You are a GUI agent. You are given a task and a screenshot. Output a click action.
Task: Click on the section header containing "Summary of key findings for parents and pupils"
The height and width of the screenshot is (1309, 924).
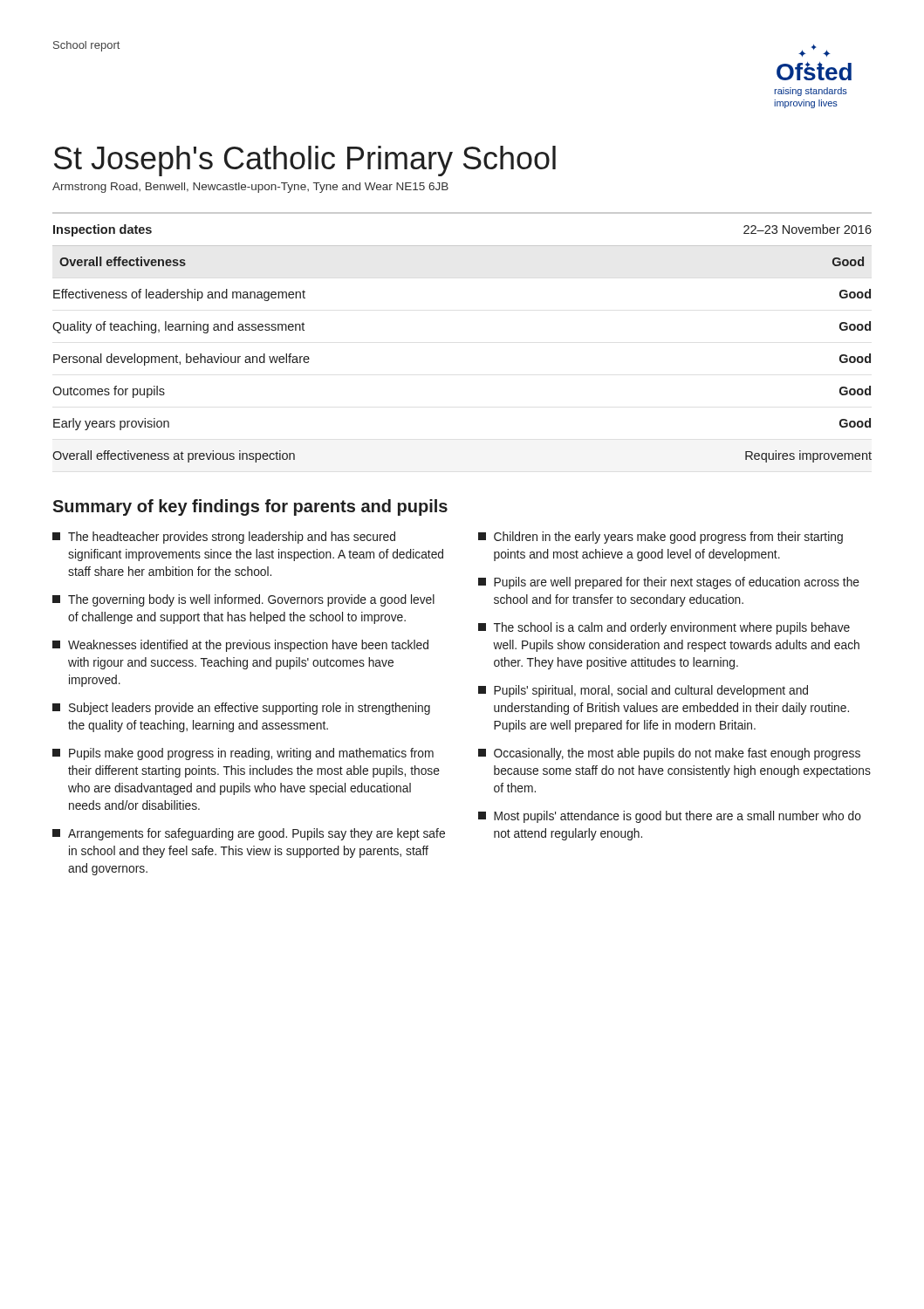(x=250, y=507)
